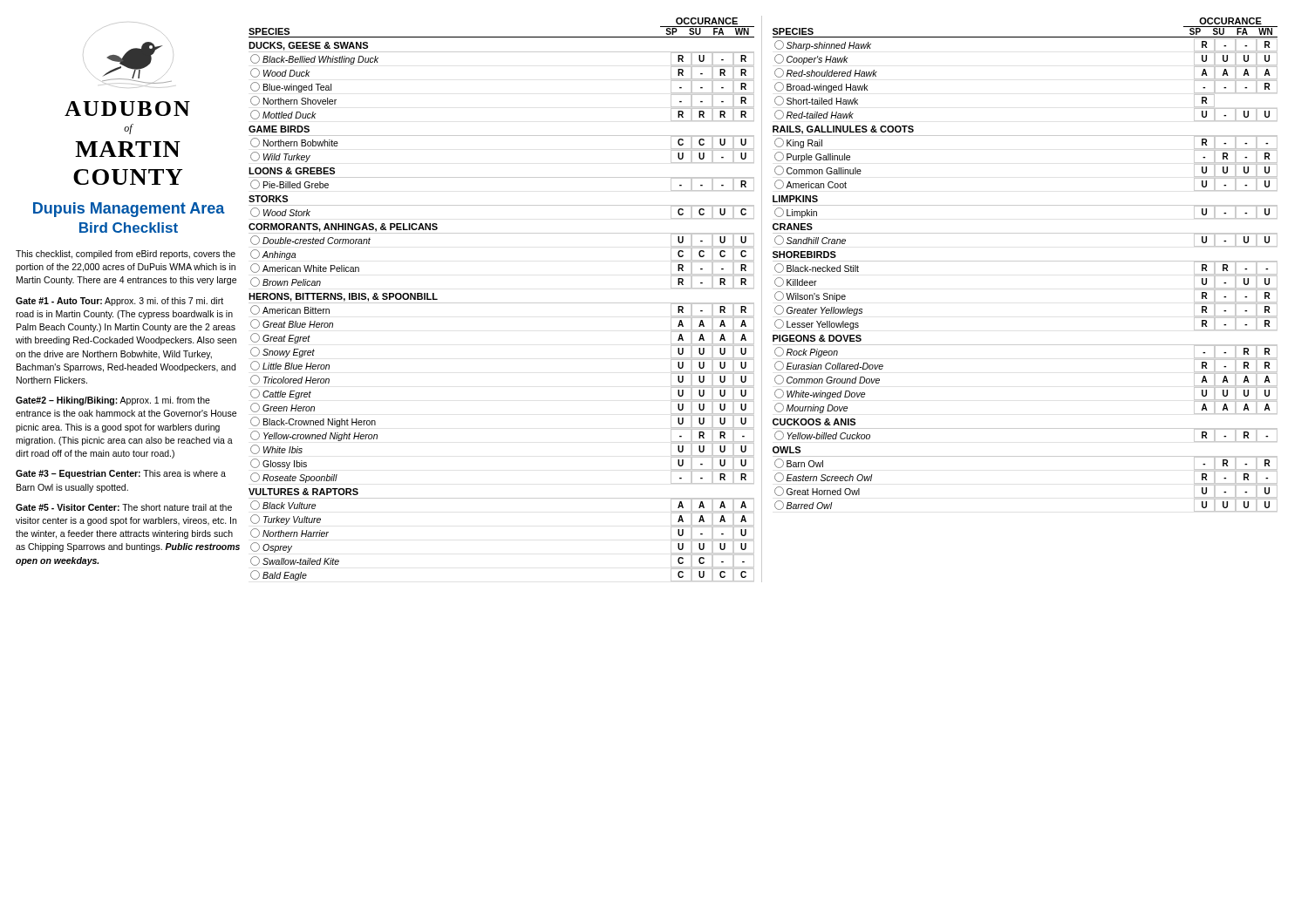Find the text block that reads "Gate#2 – Hiking/Biking: Approx. 1 mi. from"
This screenshot has width=1308, height=924.
126,427
